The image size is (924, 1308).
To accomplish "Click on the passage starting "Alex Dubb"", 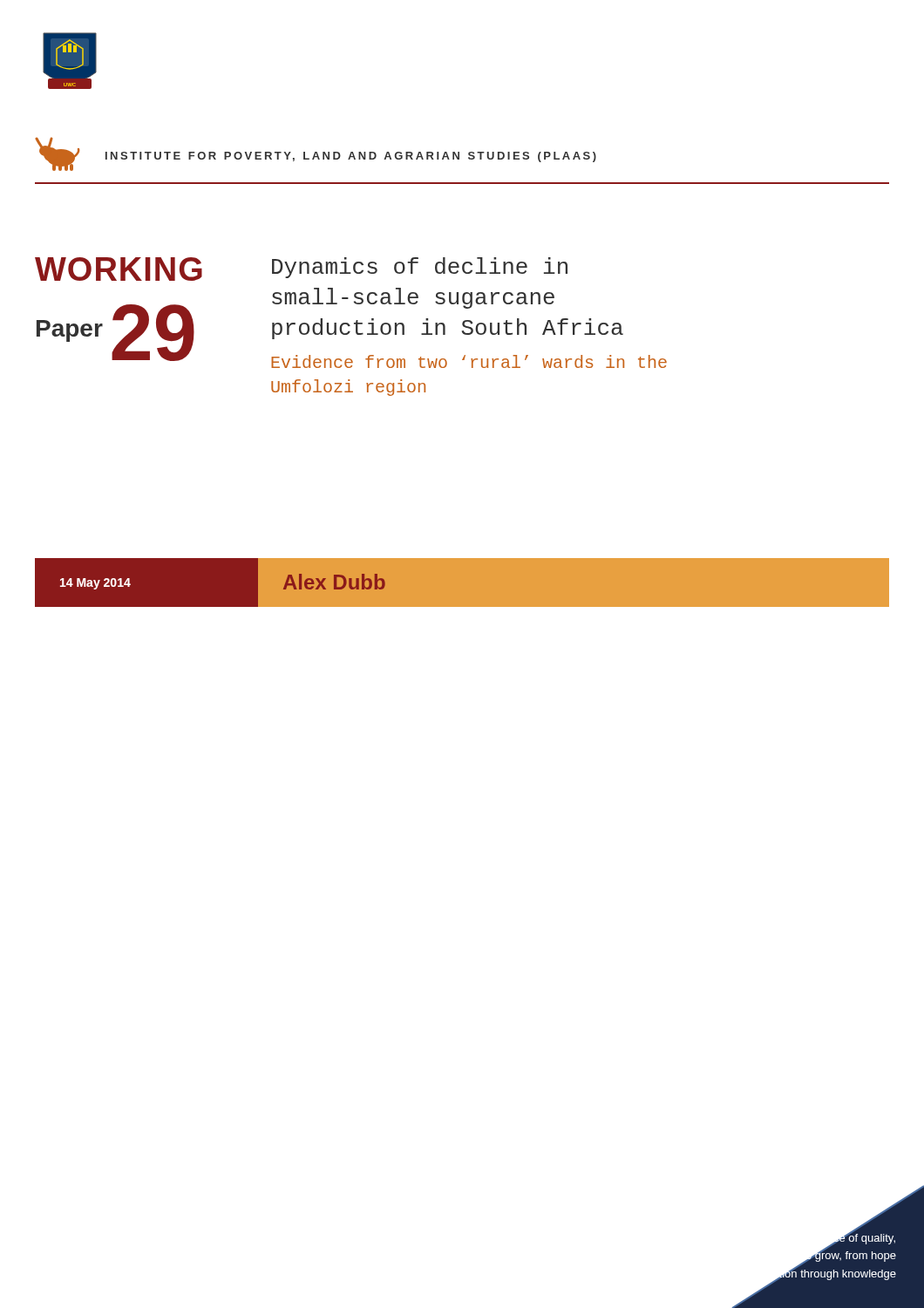I will click(x=334, y=583).
